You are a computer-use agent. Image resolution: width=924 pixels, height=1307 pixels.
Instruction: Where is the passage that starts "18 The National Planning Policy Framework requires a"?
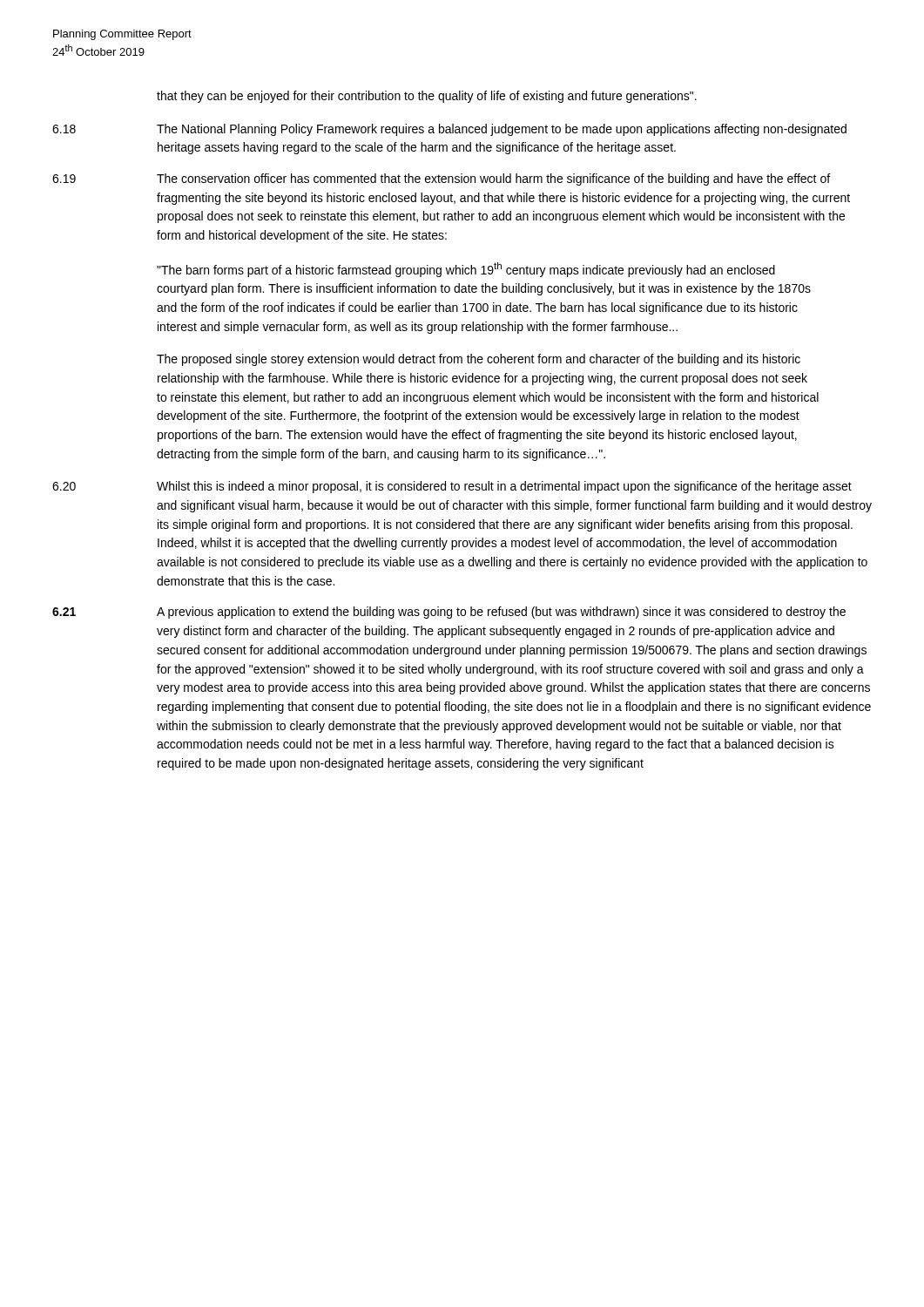click(462, 139)
